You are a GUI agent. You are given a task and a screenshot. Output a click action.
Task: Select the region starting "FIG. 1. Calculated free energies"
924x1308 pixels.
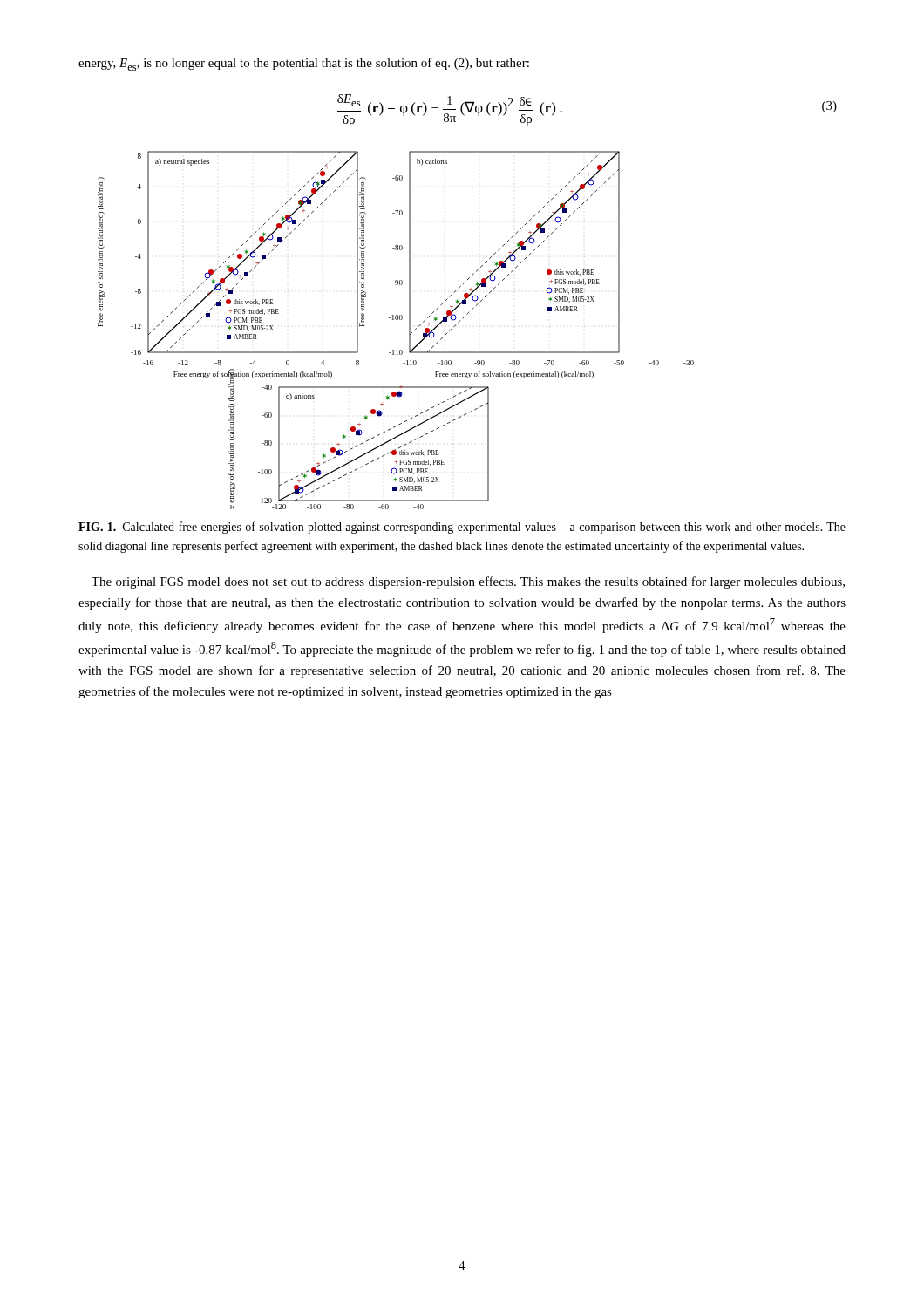tap(462, 537)
